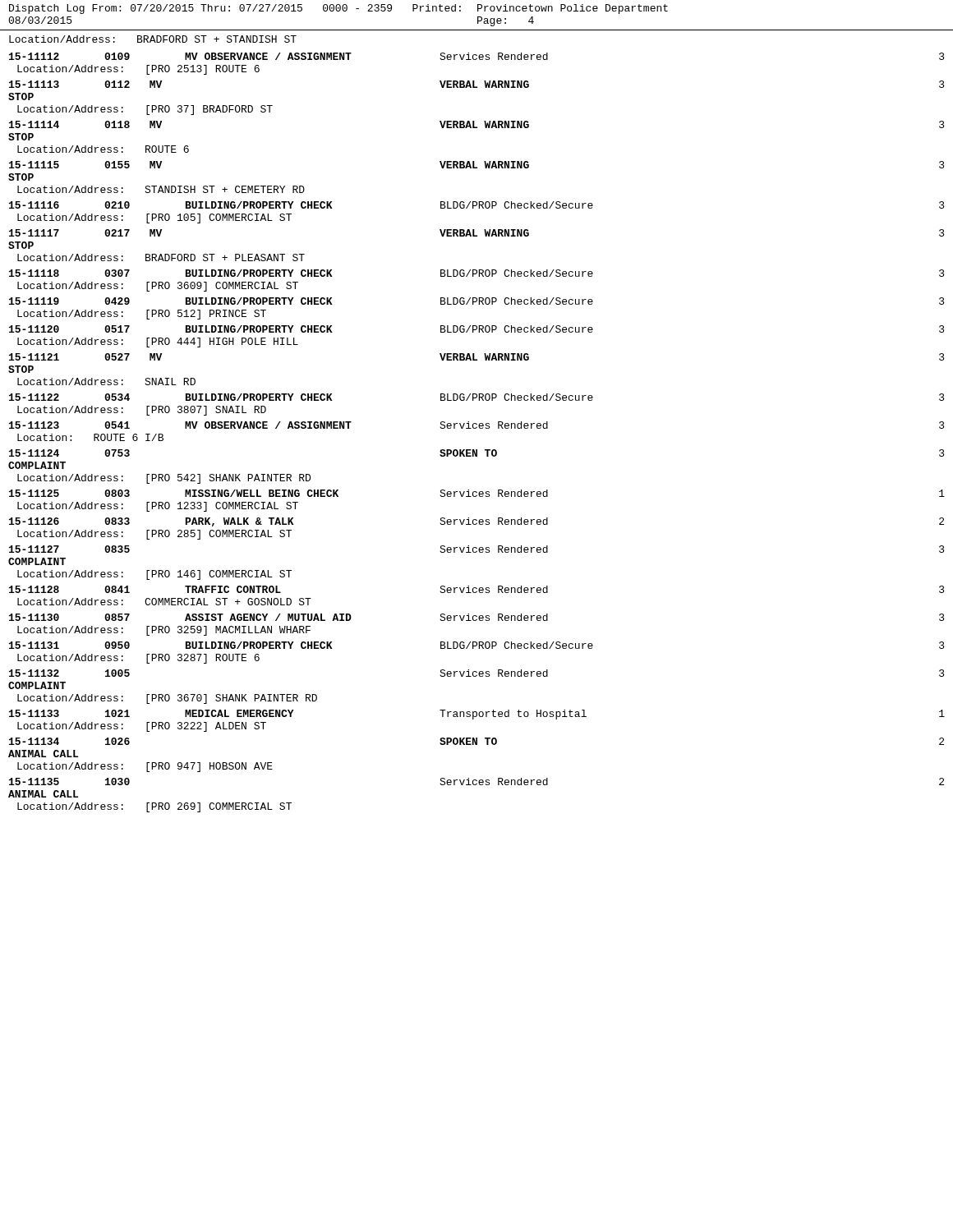Select the block starting "15-11123 0541 MV OBSERVANCE / ASSIGNMENT"
953x1232 pixels.
(x=476, y=432)
